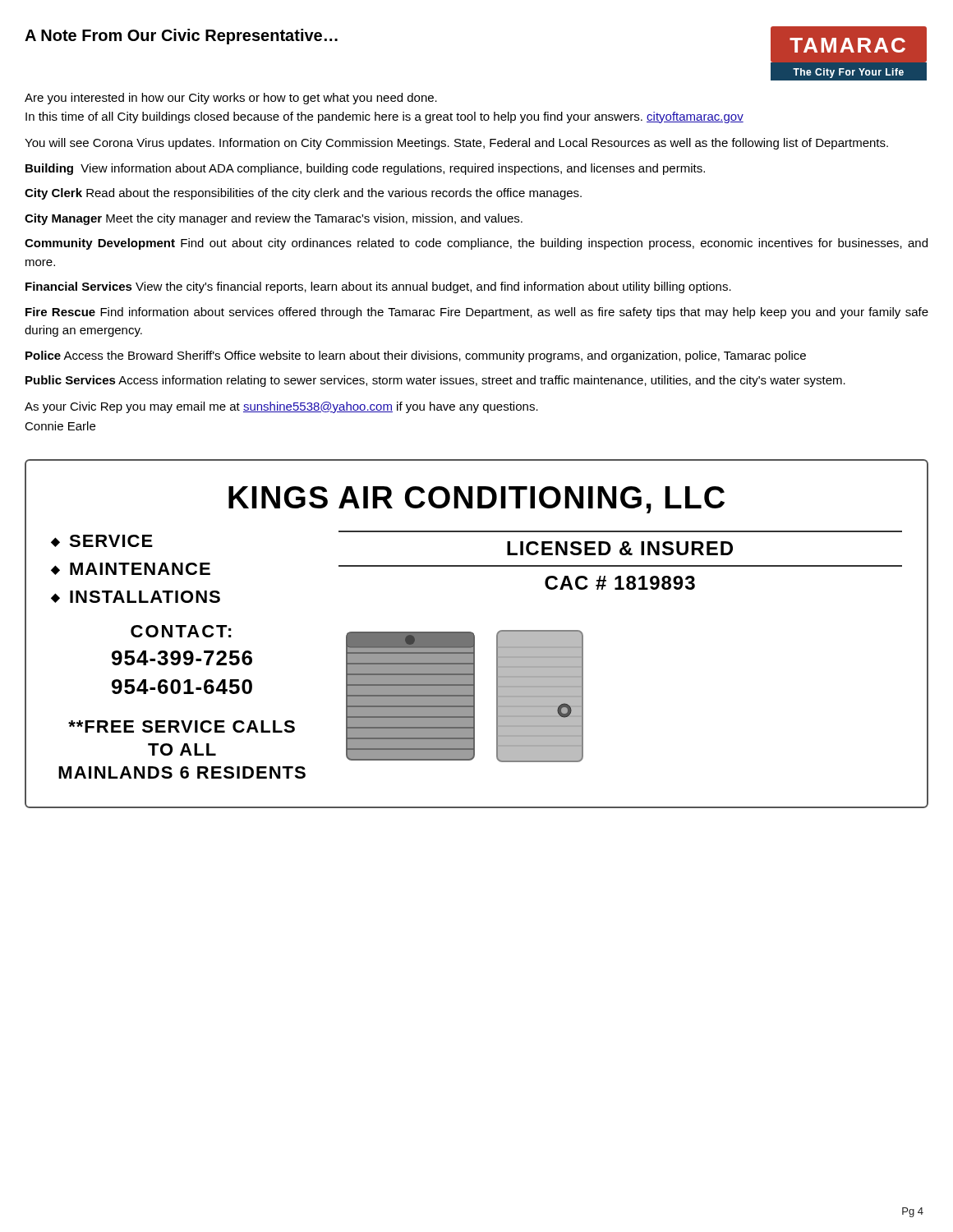This screenshot has height=1232, width=953.
Task: Click the passage that begins "You will see"
Action: (x=457, y=142)
